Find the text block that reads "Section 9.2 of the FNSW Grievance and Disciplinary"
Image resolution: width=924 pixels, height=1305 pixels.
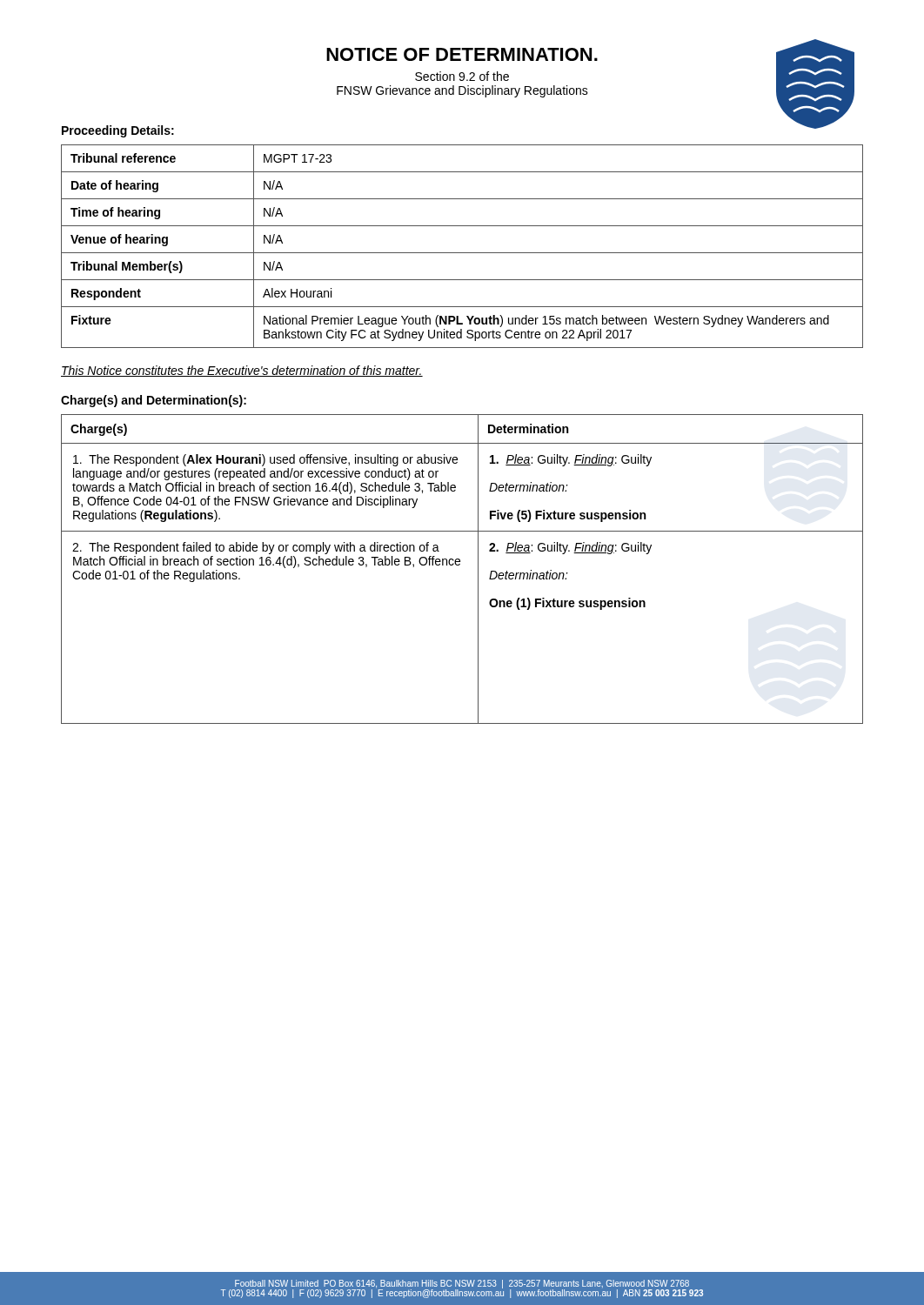[462, 84]
